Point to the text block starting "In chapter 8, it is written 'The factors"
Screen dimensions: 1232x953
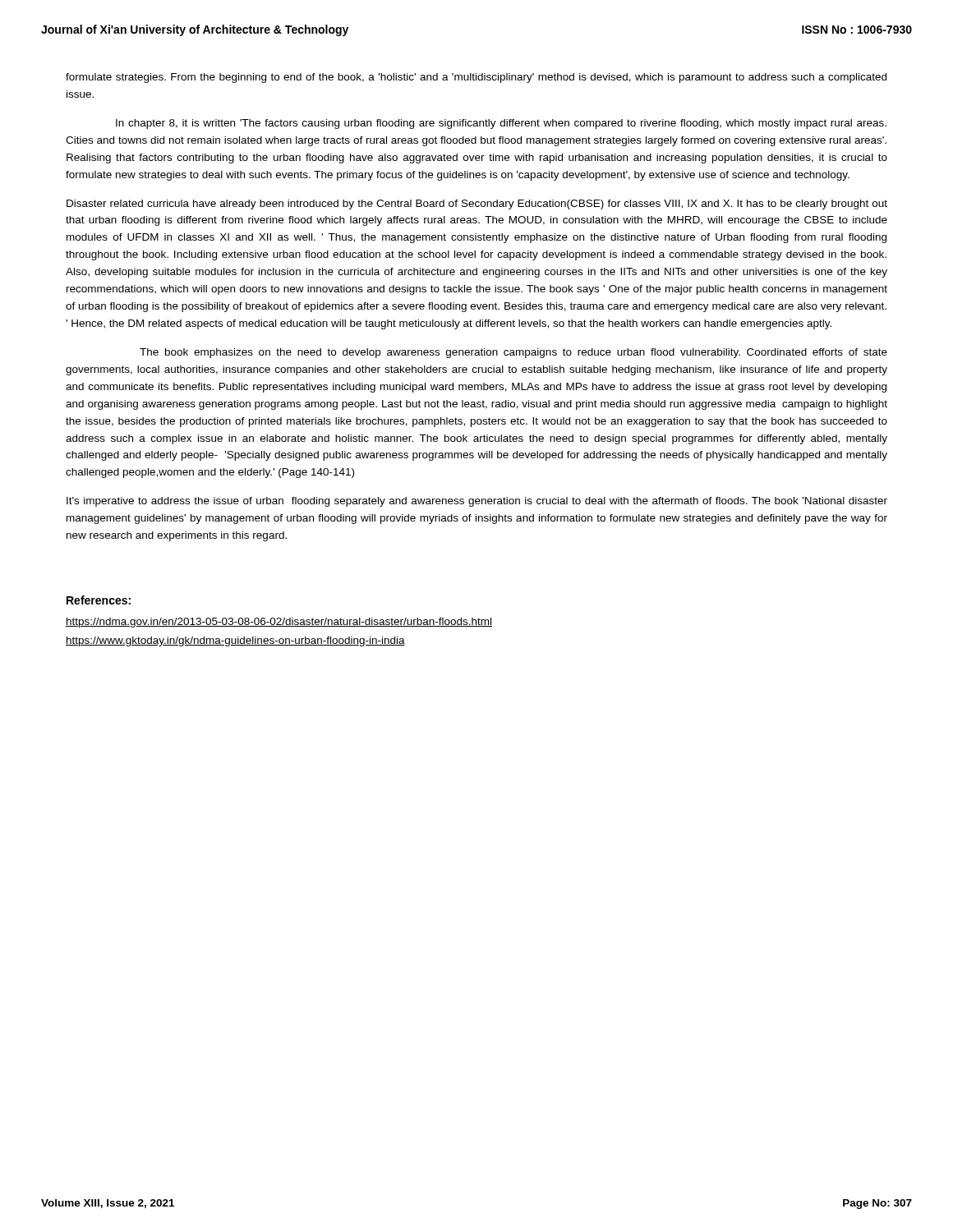(x=476, y=148)
